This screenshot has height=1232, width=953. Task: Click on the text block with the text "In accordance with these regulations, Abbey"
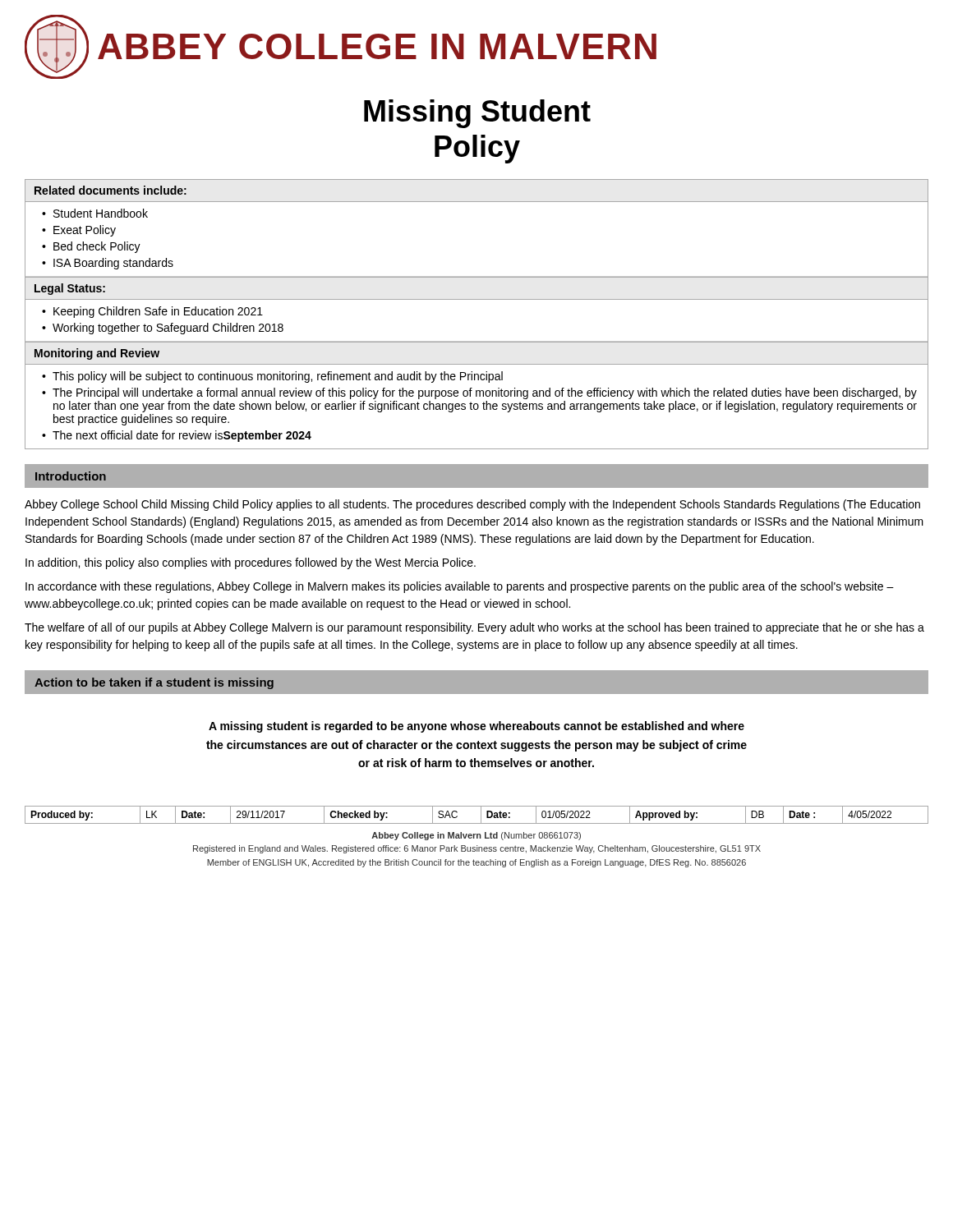click(x=459, y=595)
